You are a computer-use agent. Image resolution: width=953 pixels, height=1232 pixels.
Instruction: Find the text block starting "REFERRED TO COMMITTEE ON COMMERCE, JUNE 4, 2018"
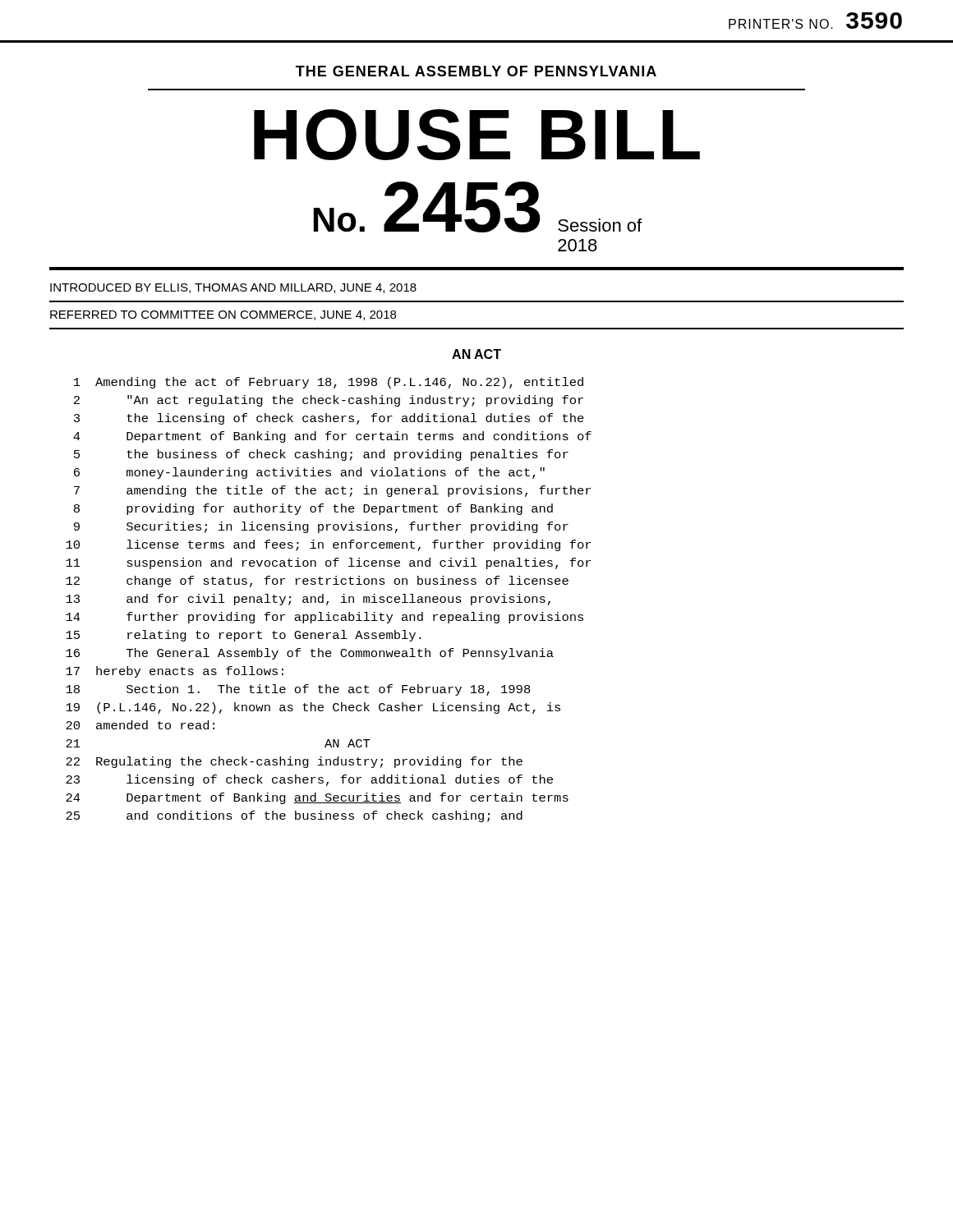223,314
